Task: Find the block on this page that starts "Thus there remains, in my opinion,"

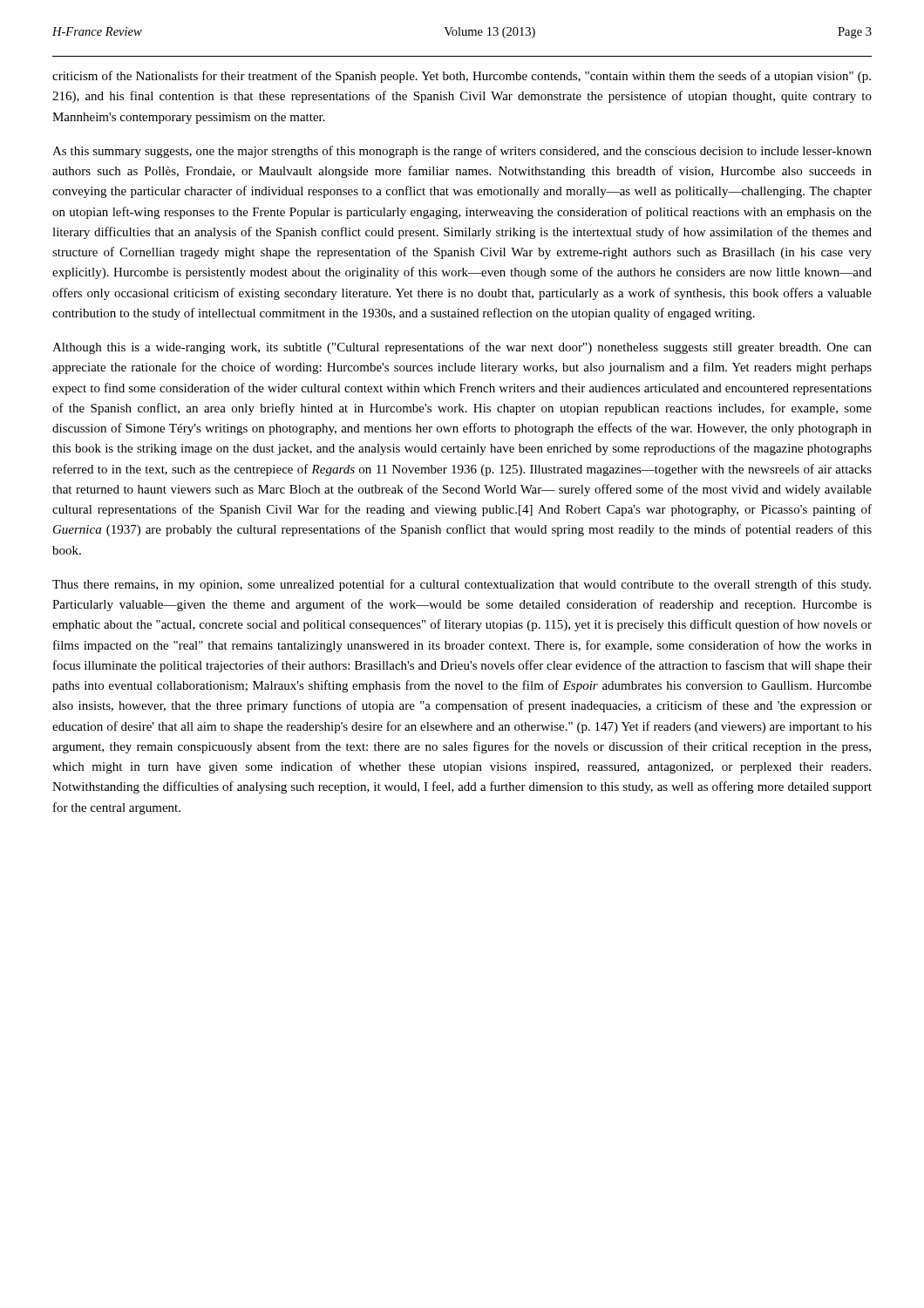Action: tap(462, 696)
